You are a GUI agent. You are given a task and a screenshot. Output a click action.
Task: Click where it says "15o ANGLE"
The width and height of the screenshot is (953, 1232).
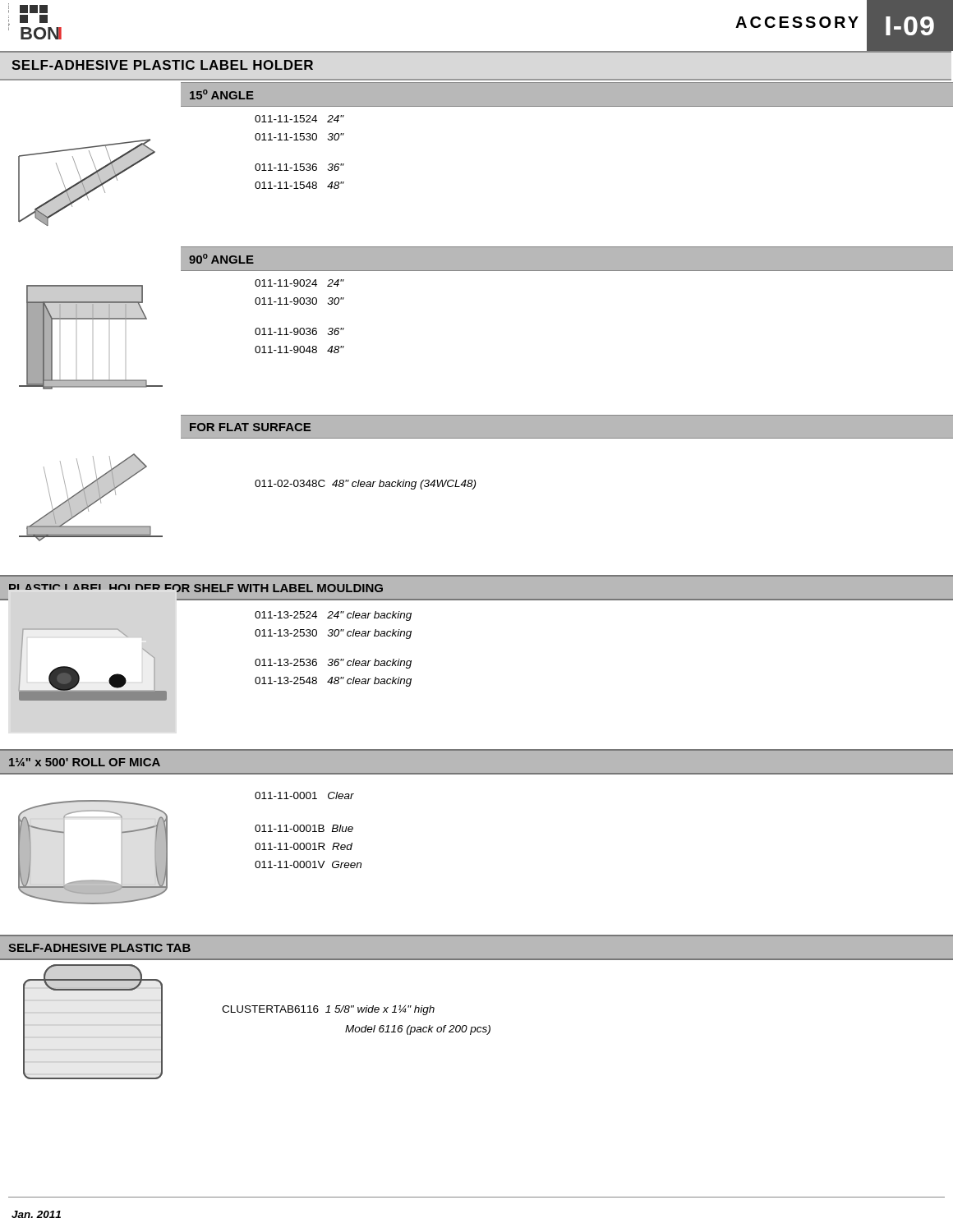[221, 94]
